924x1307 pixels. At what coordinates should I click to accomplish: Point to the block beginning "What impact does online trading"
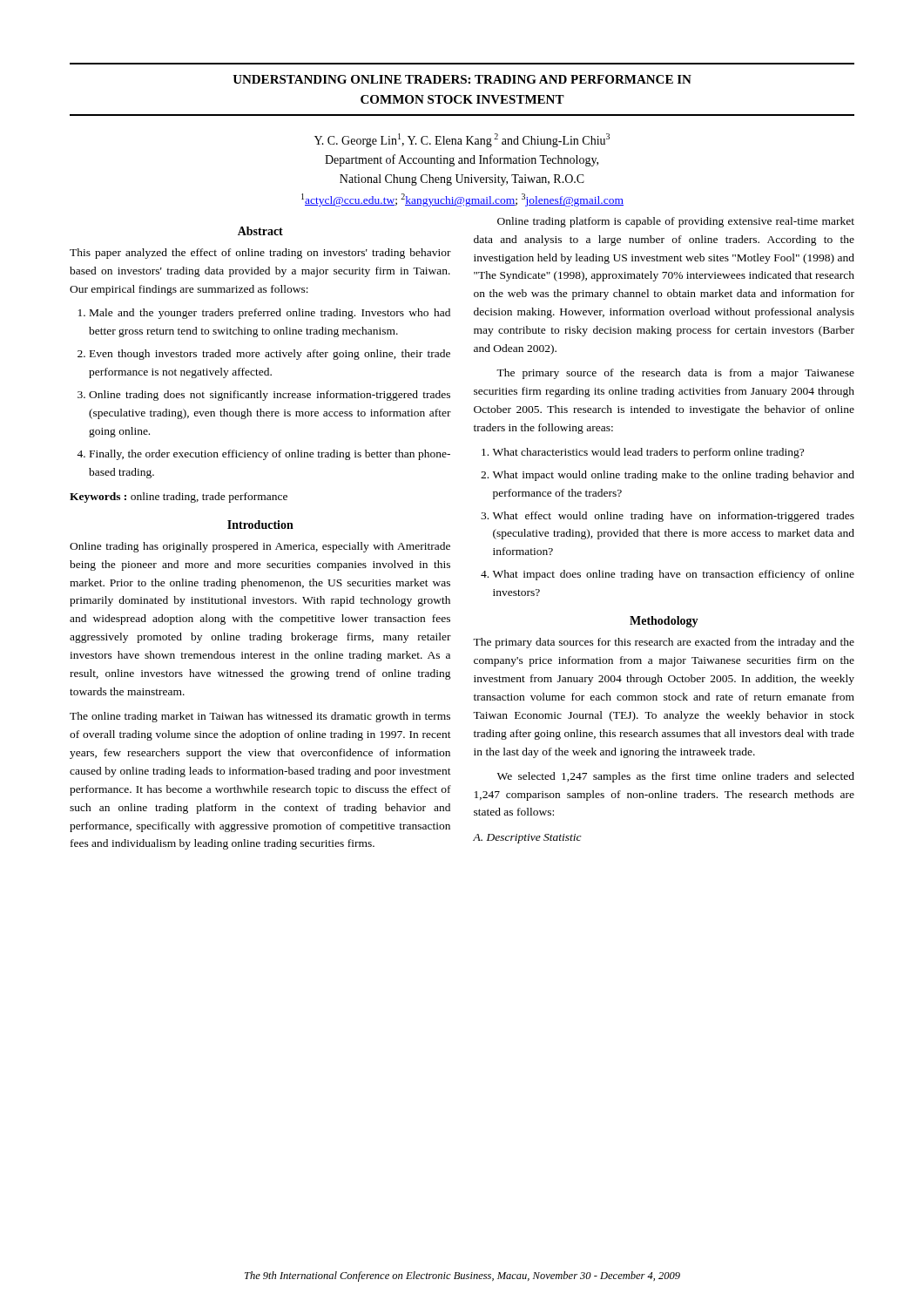(x=673, y=583)
